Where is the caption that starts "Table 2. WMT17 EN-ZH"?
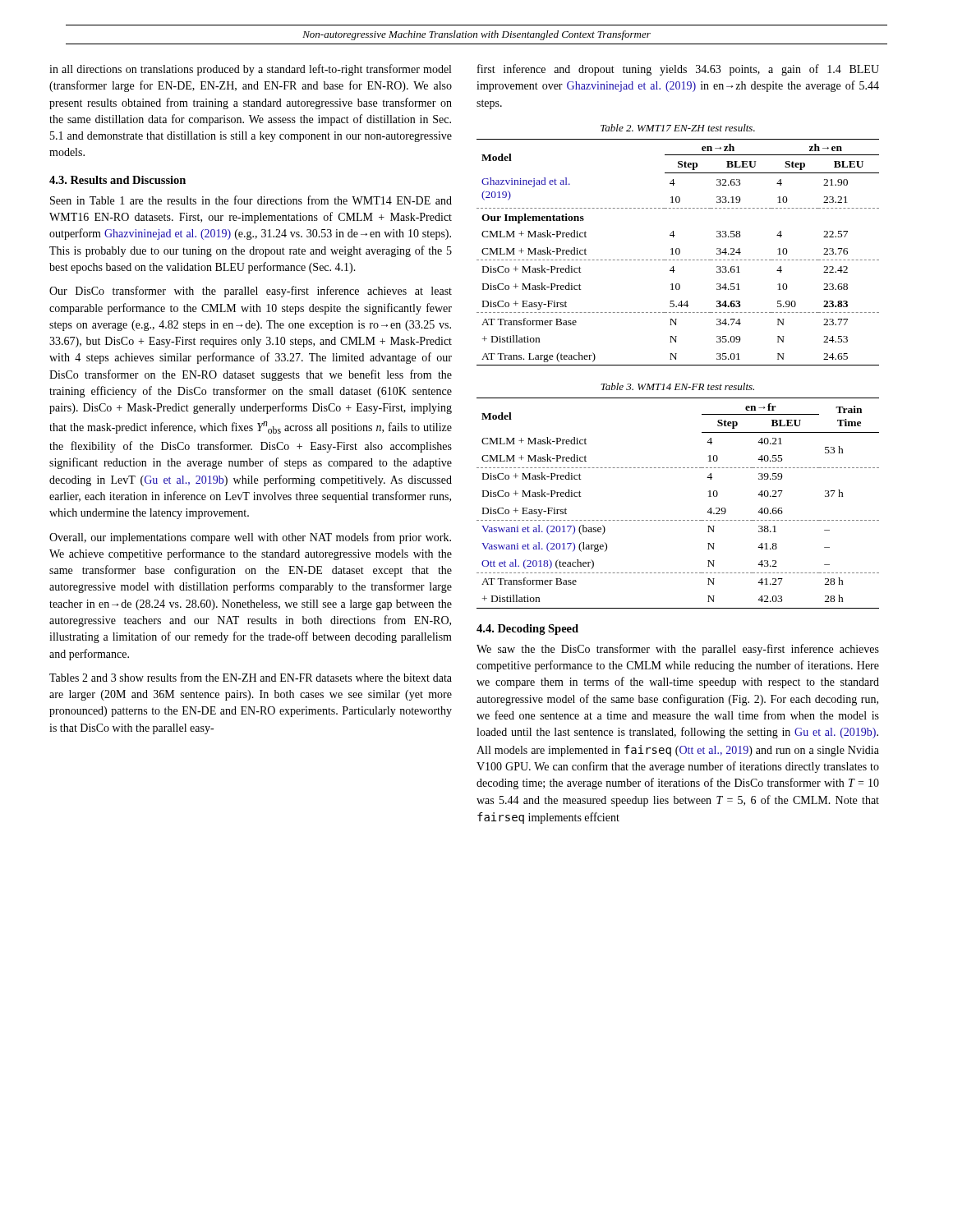 (678, 128)
